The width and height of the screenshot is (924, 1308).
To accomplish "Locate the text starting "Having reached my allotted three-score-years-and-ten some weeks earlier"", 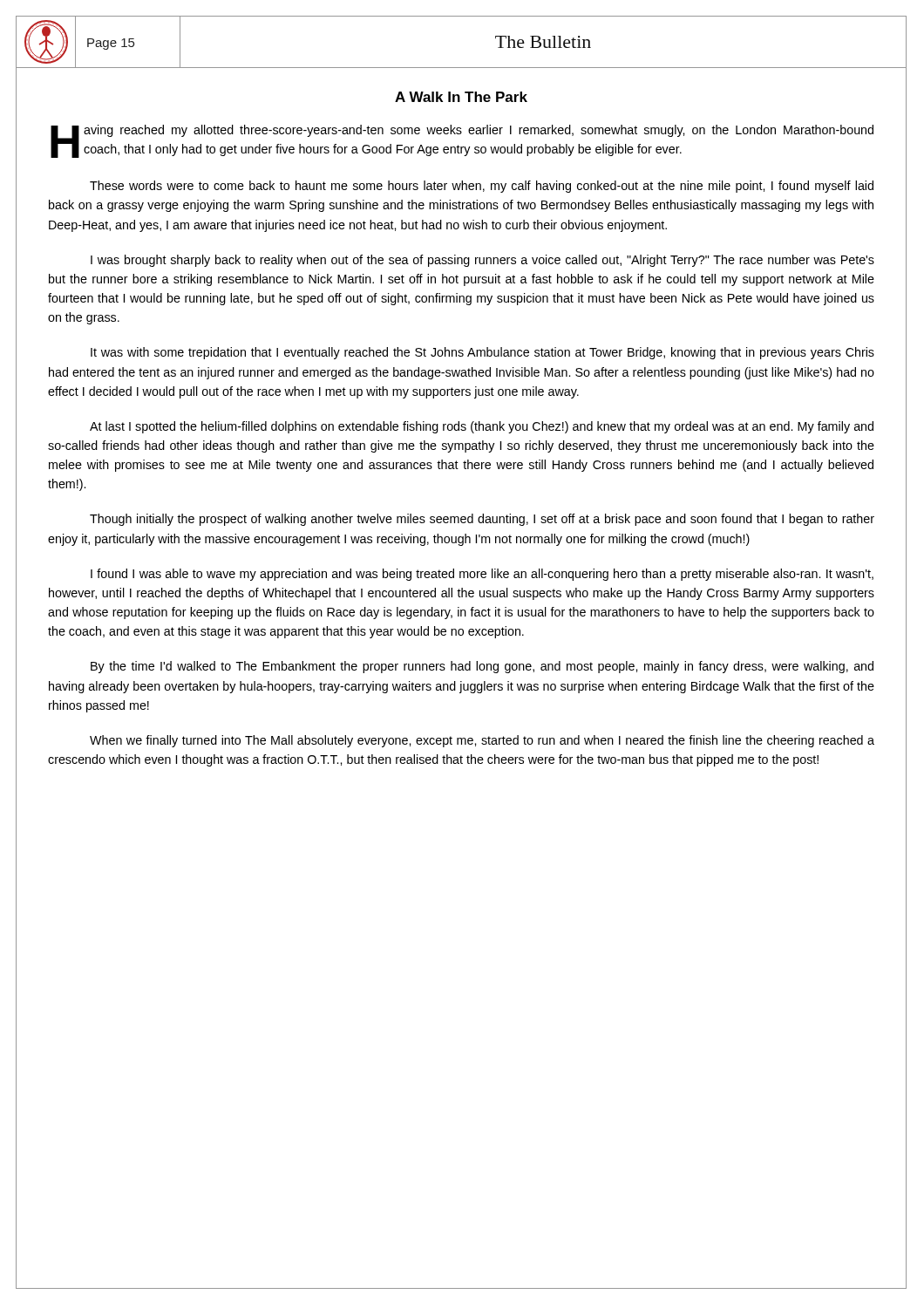I will click(x=461, y=140).
